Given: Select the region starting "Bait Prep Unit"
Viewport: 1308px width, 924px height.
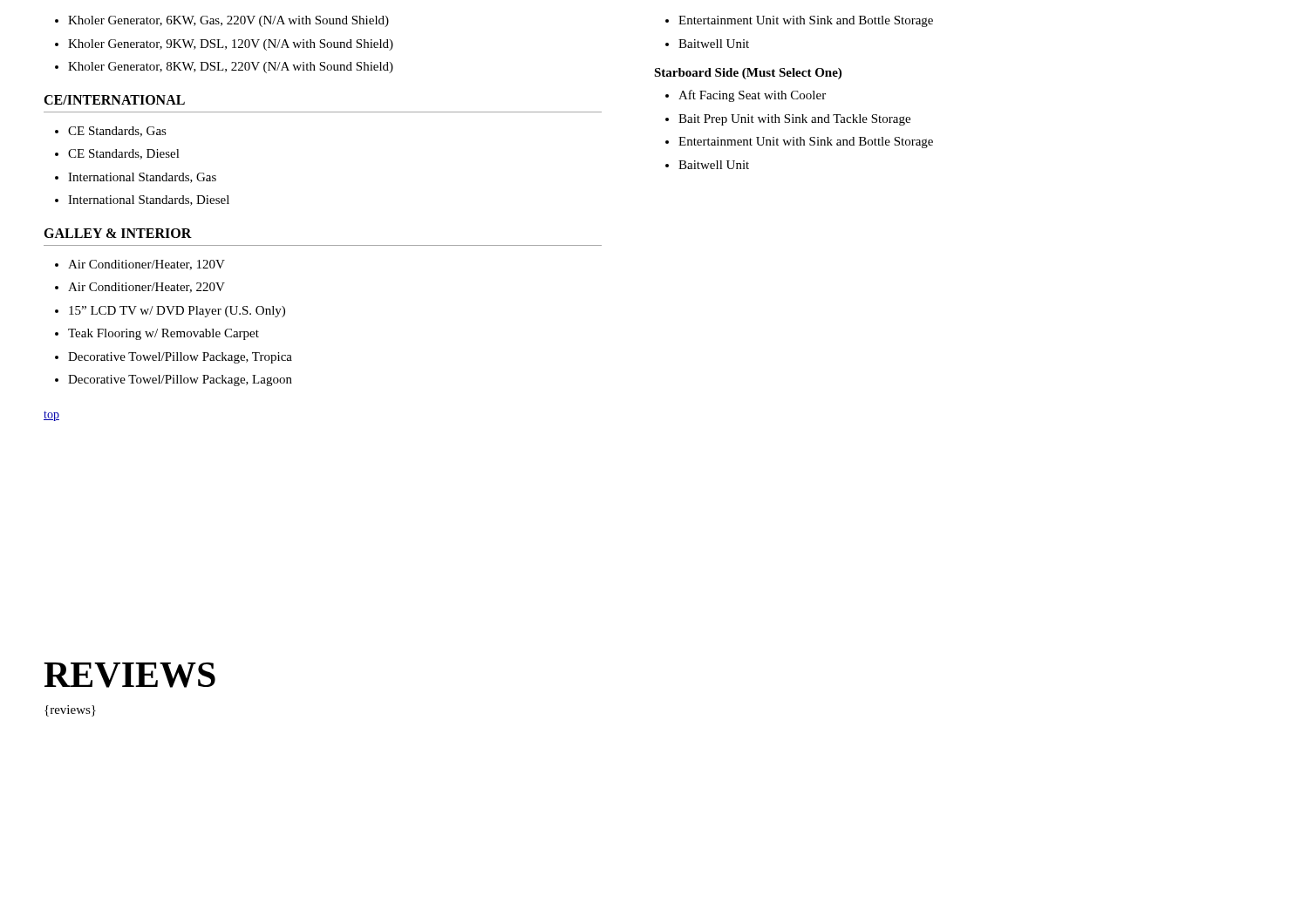Looking at the screenshot, I should pyautogui.click(x=795, y=118).
